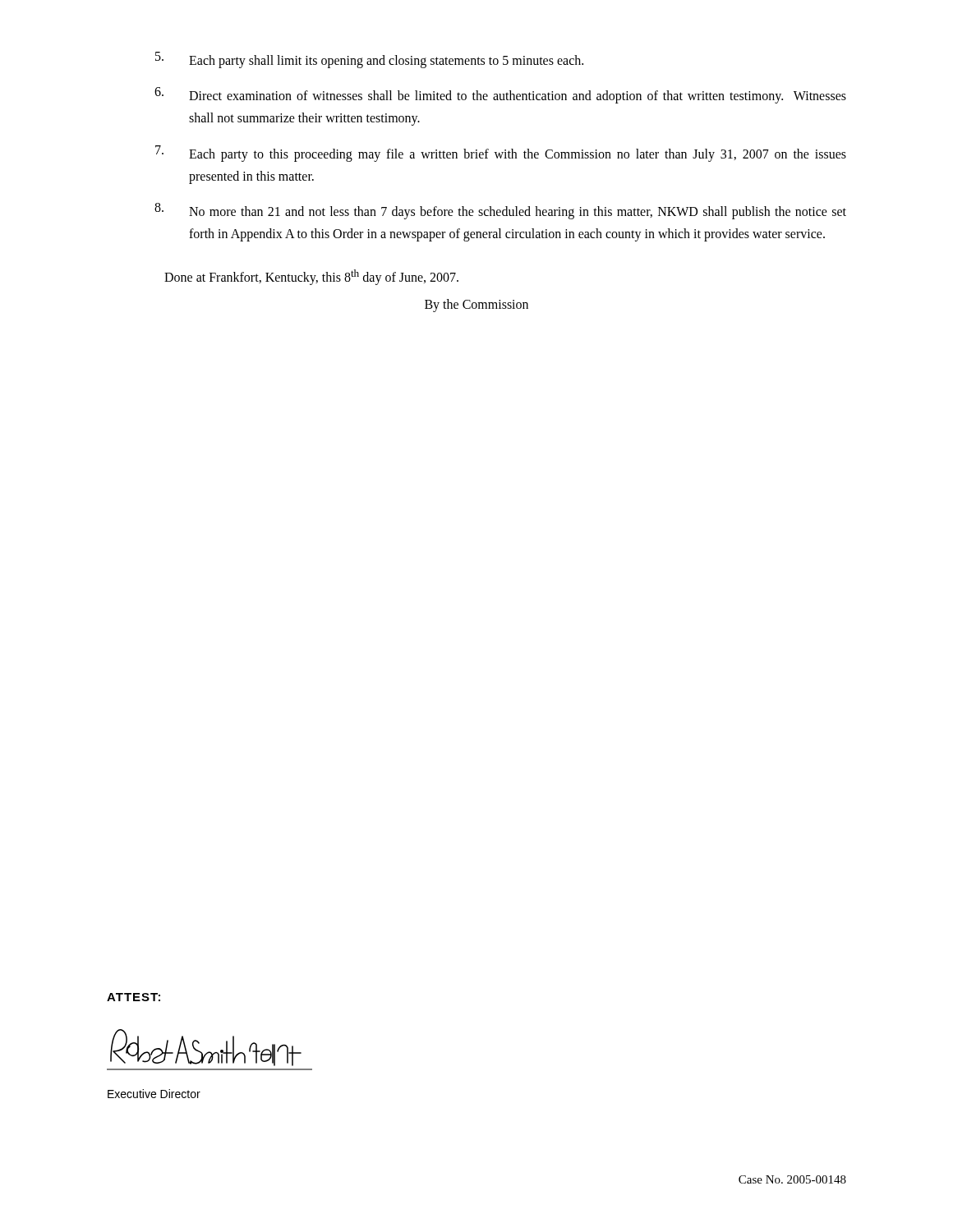Viewport: 953px width, 1232px height.
Task: Point to the region starting "Done at Frankfort, Kentucky, this 8th"
Action: 312,276
